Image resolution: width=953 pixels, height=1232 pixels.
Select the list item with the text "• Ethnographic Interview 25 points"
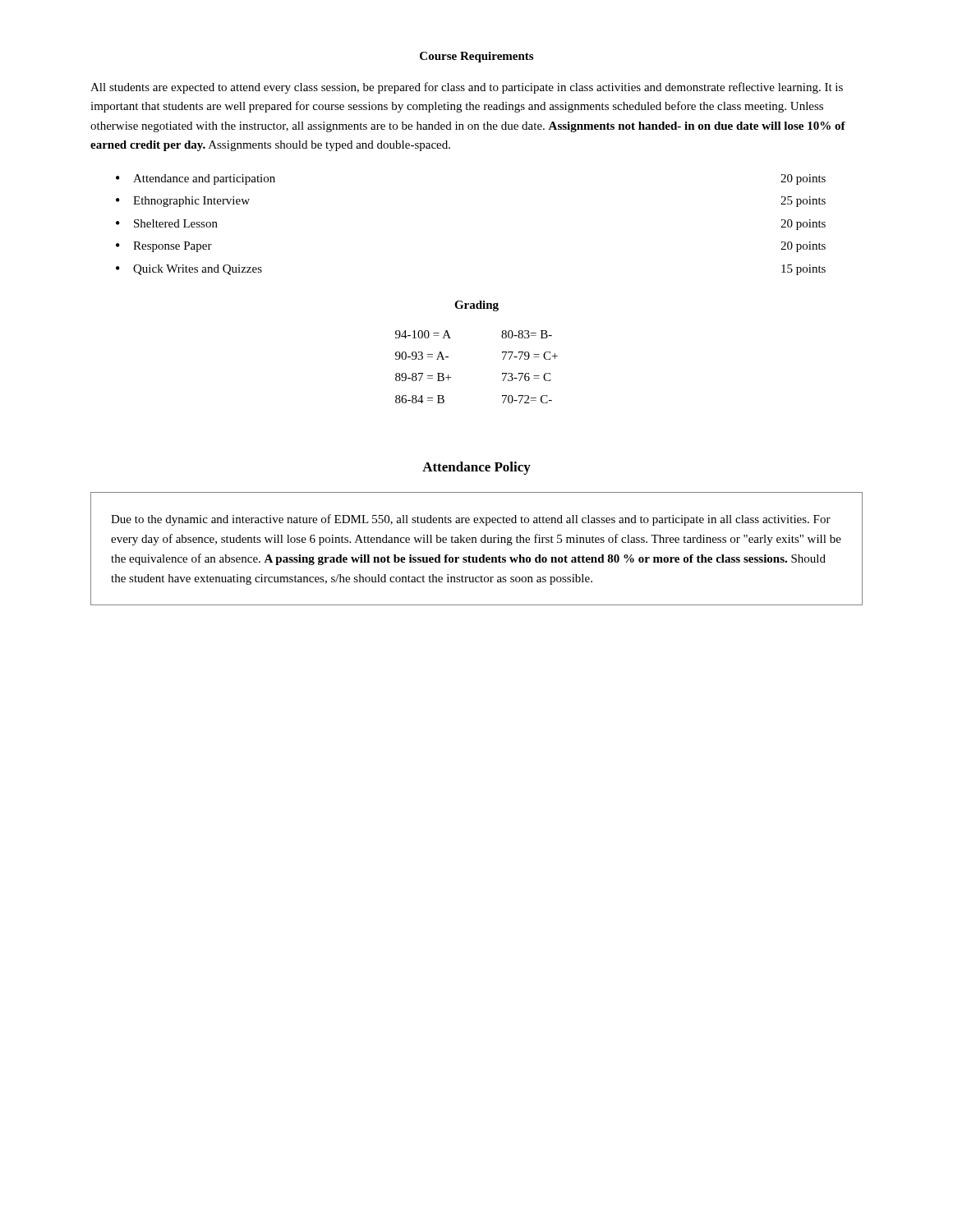click(x=189, y=202)
